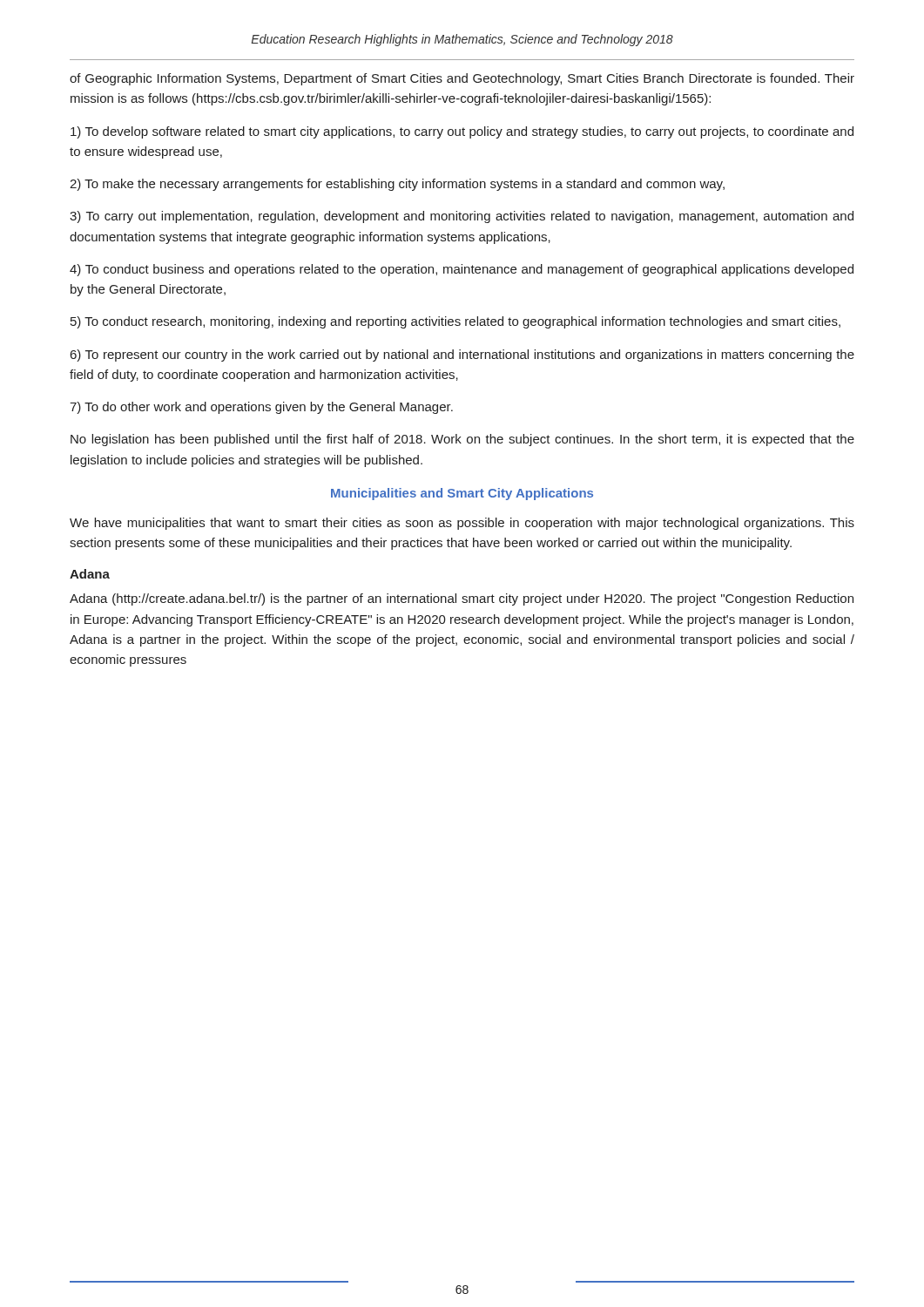Point to the text starting "5) To conduct research,"

(x=455, y=321)
